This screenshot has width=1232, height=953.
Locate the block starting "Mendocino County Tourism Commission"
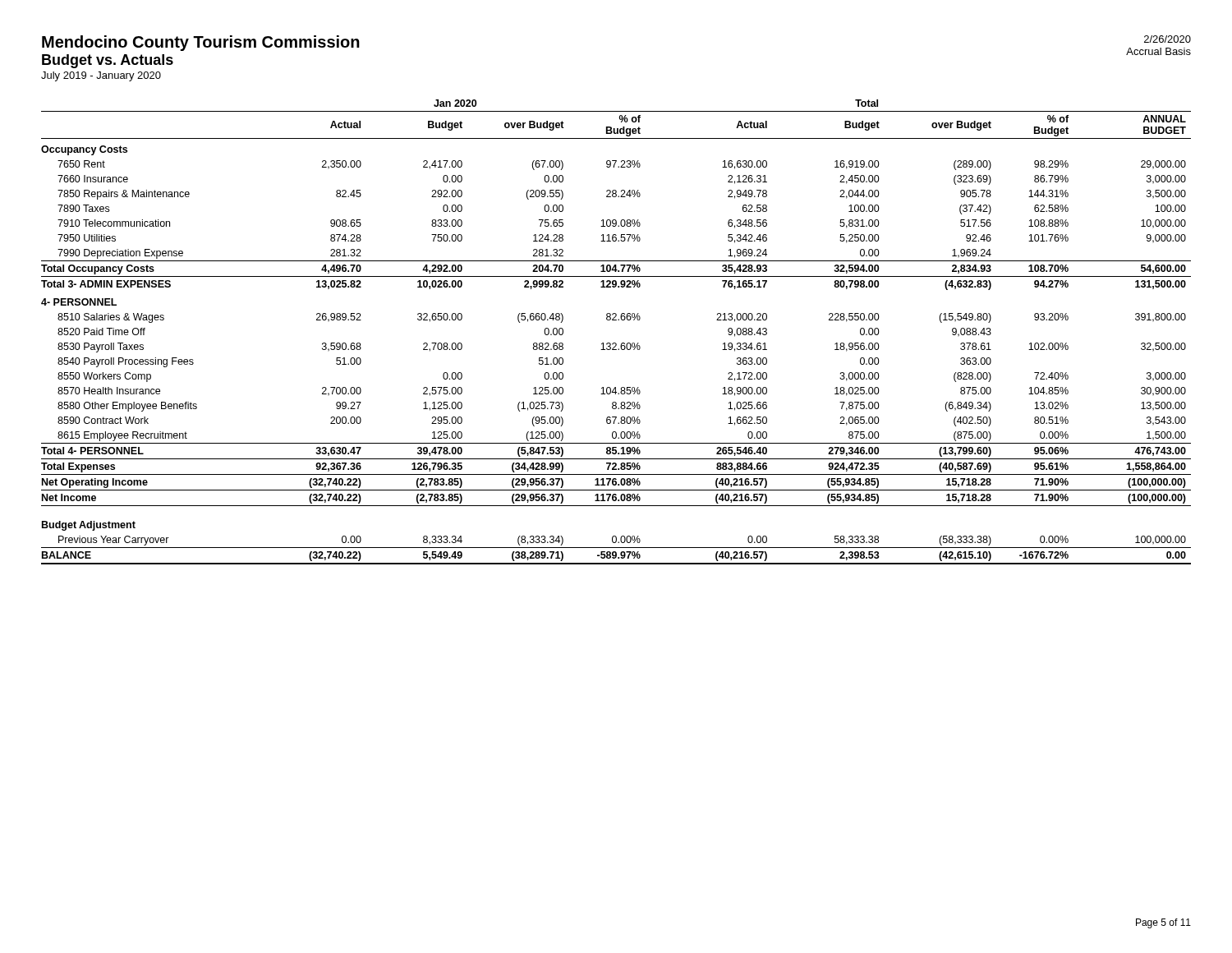coord(201,42)
